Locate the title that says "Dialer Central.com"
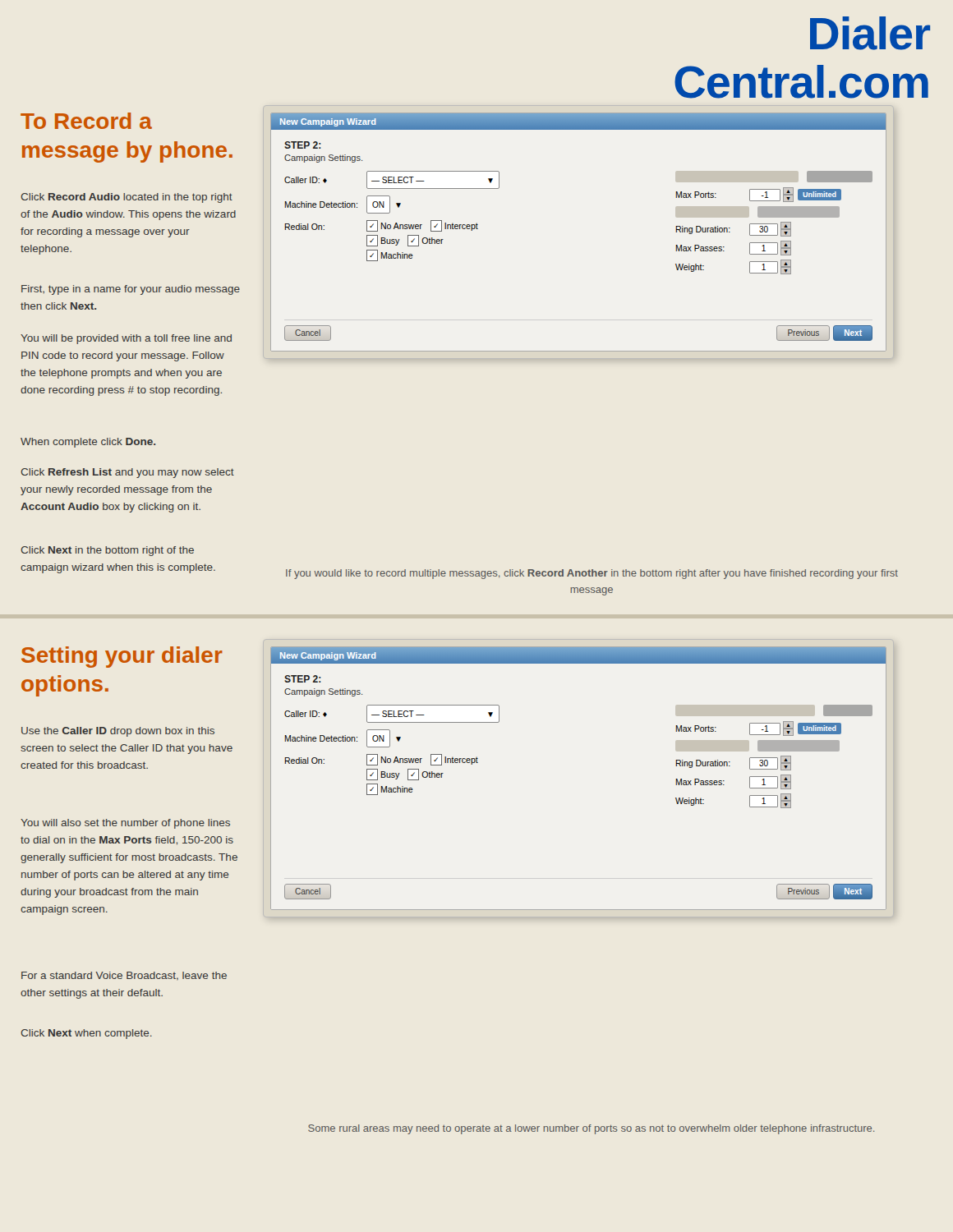The width and height of the screenshot is (953, 1232). tap(799, 58)
